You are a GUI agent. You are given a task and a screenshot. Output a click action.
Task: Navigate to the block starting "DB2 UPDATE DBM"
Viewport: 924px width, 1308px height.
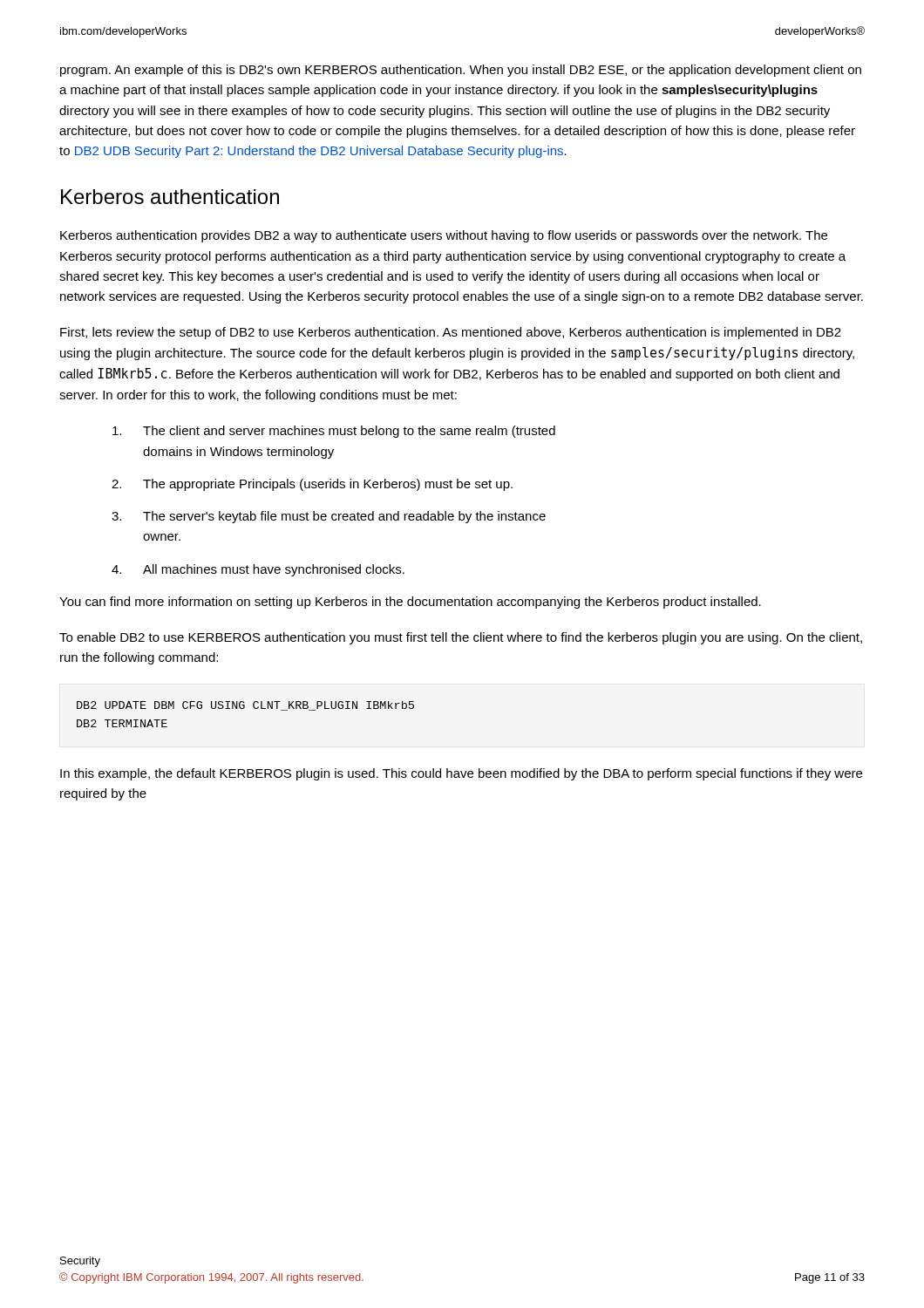click(245, 715)
